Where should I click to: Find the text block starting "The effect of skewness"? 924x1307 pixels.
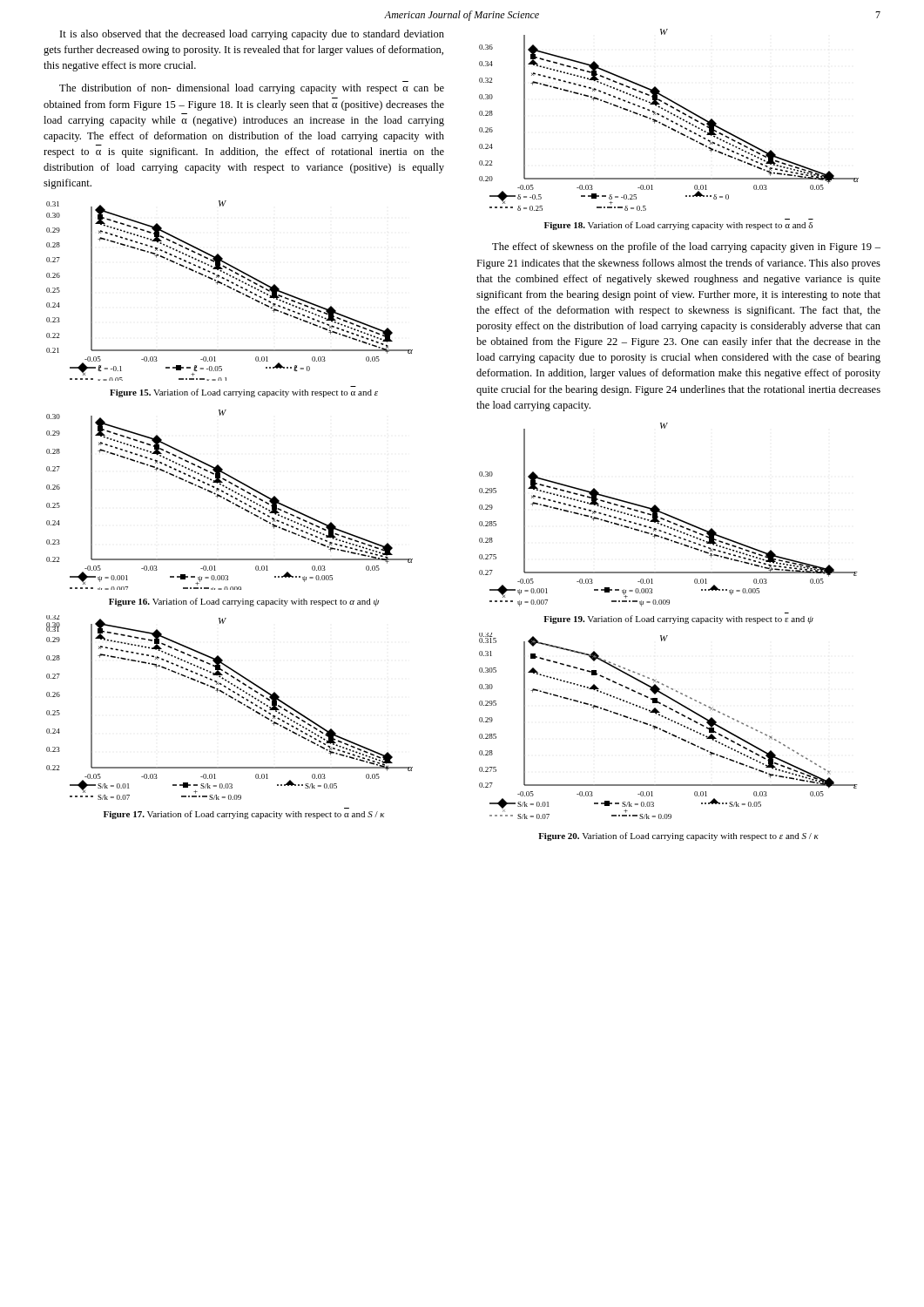678,326
